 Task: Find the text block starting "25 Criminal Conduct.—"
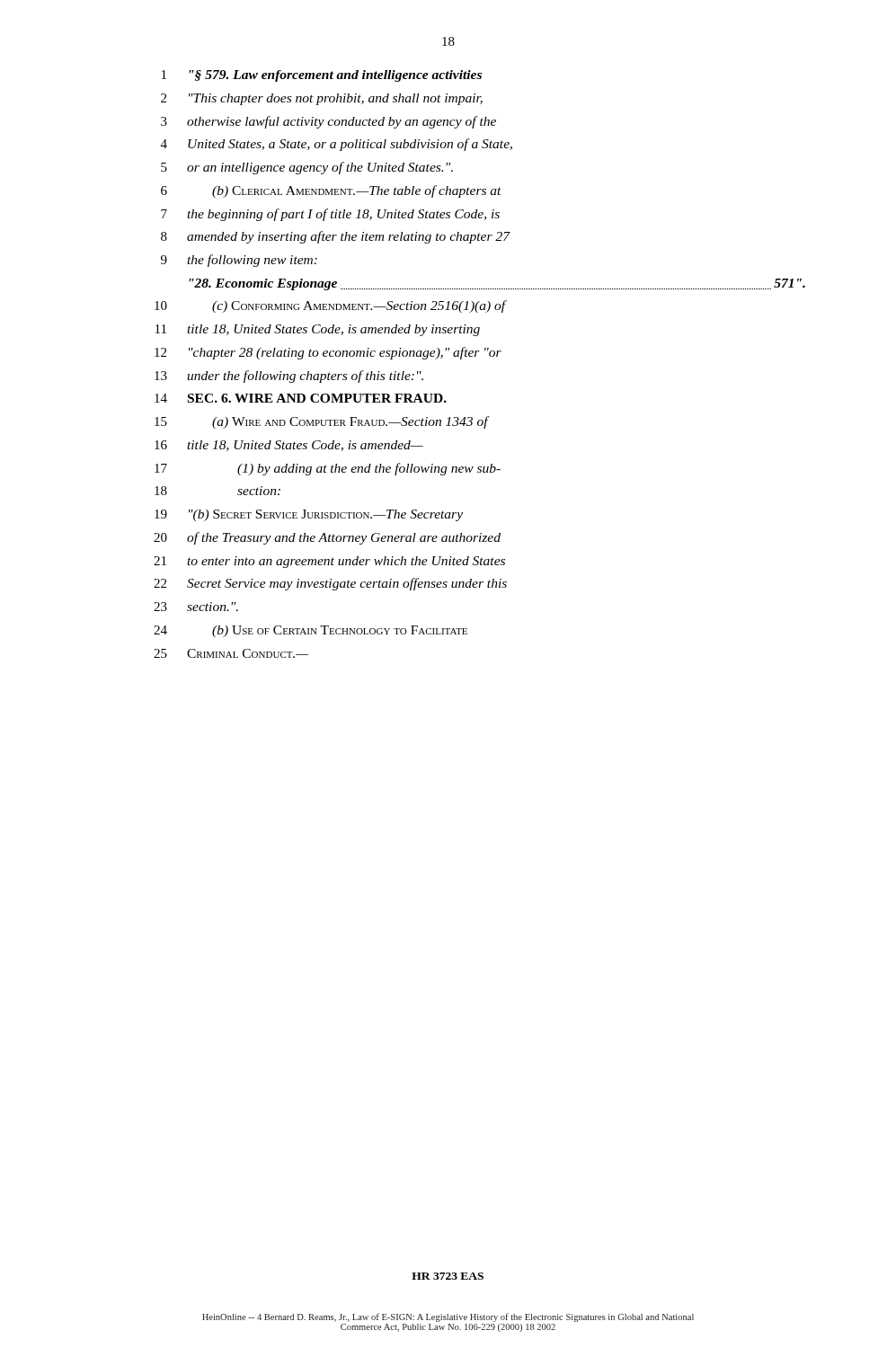pos(231,653)
